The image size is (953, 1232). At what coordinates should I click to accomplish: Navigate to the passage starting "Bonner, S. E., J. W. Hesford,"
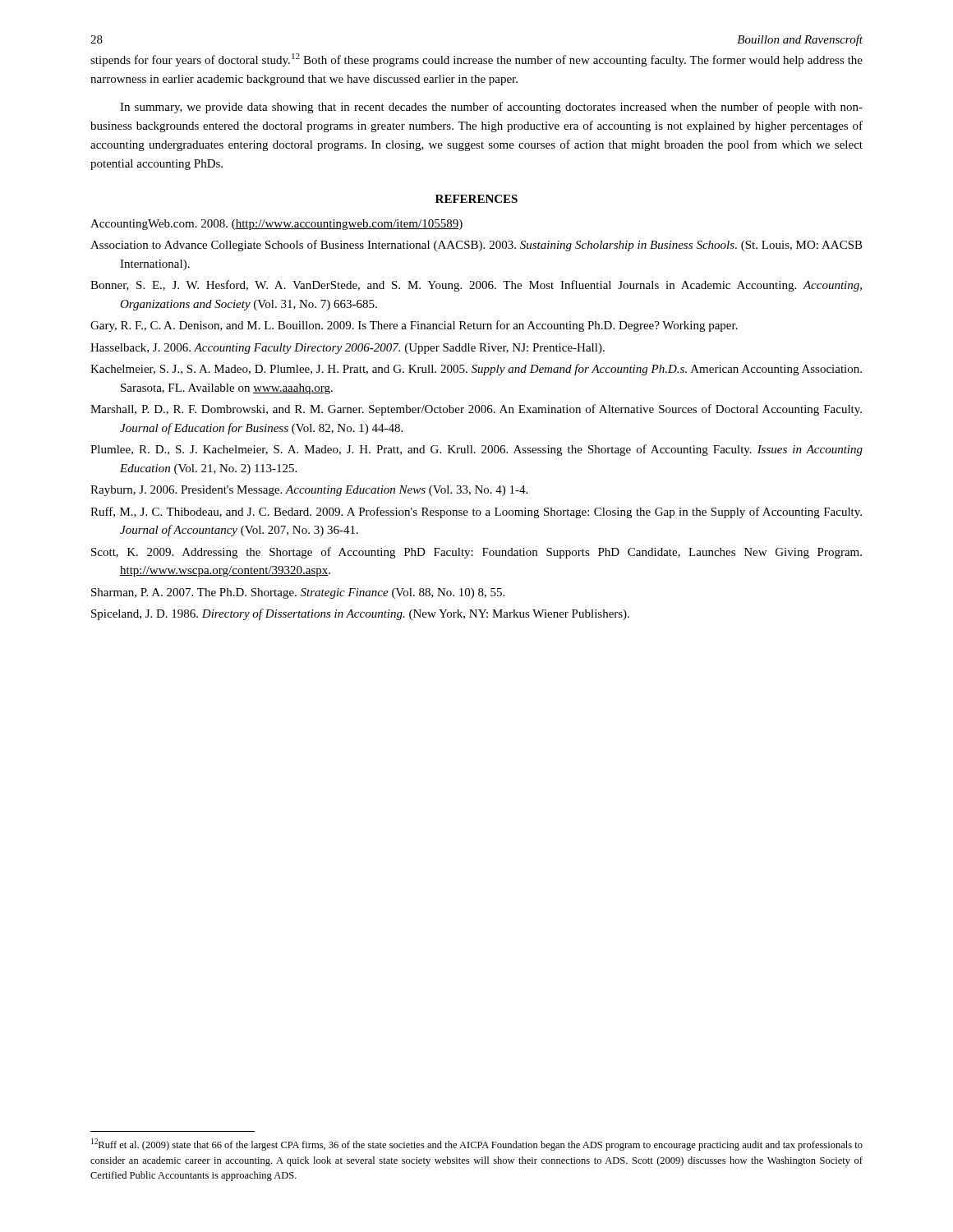(x=476, y=294)
